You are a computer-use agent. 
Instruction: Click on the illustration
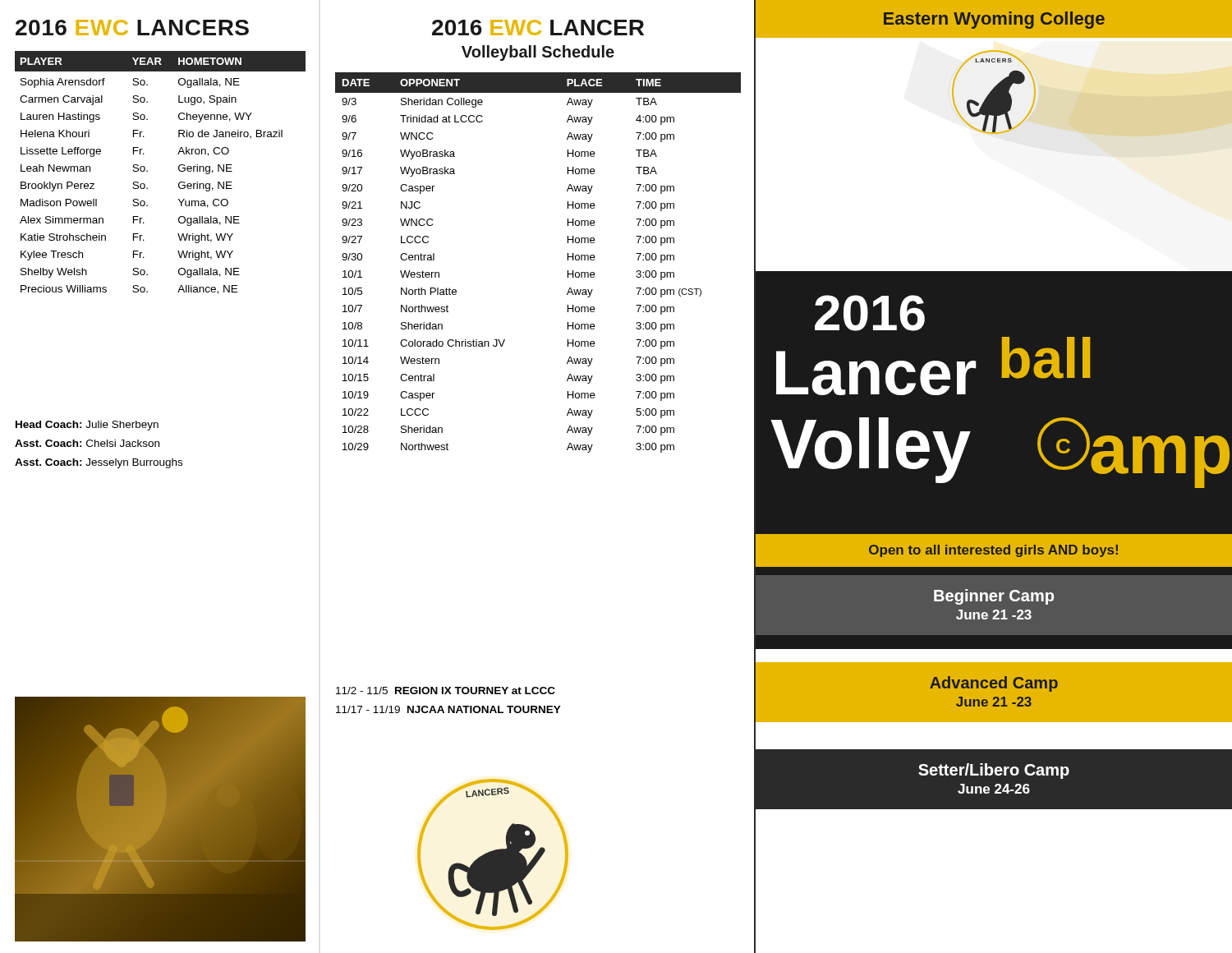(994, 345)
